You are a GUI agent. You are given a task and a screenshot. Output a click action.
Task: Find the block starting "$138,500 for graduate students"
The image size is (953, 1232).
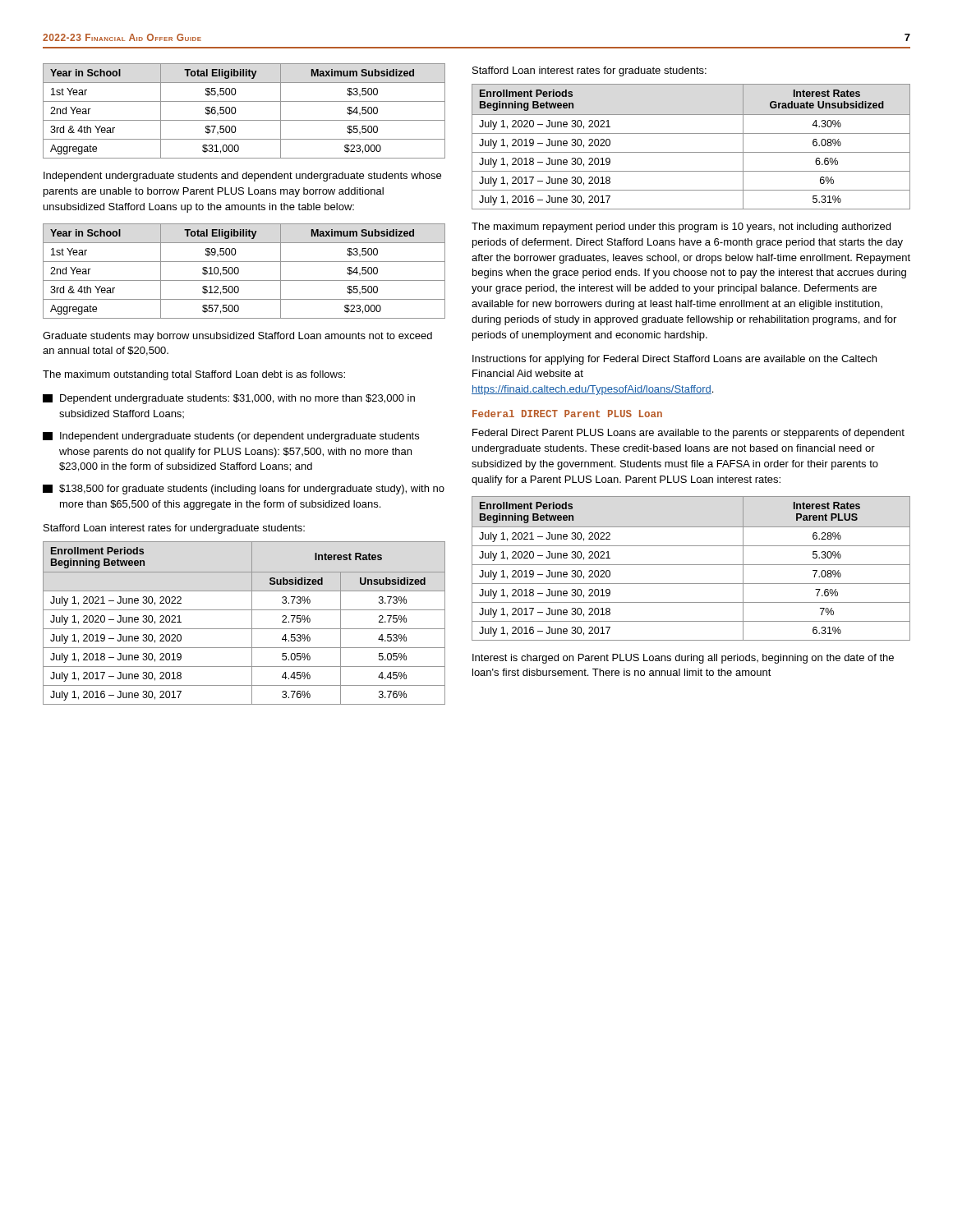point(244,497)
